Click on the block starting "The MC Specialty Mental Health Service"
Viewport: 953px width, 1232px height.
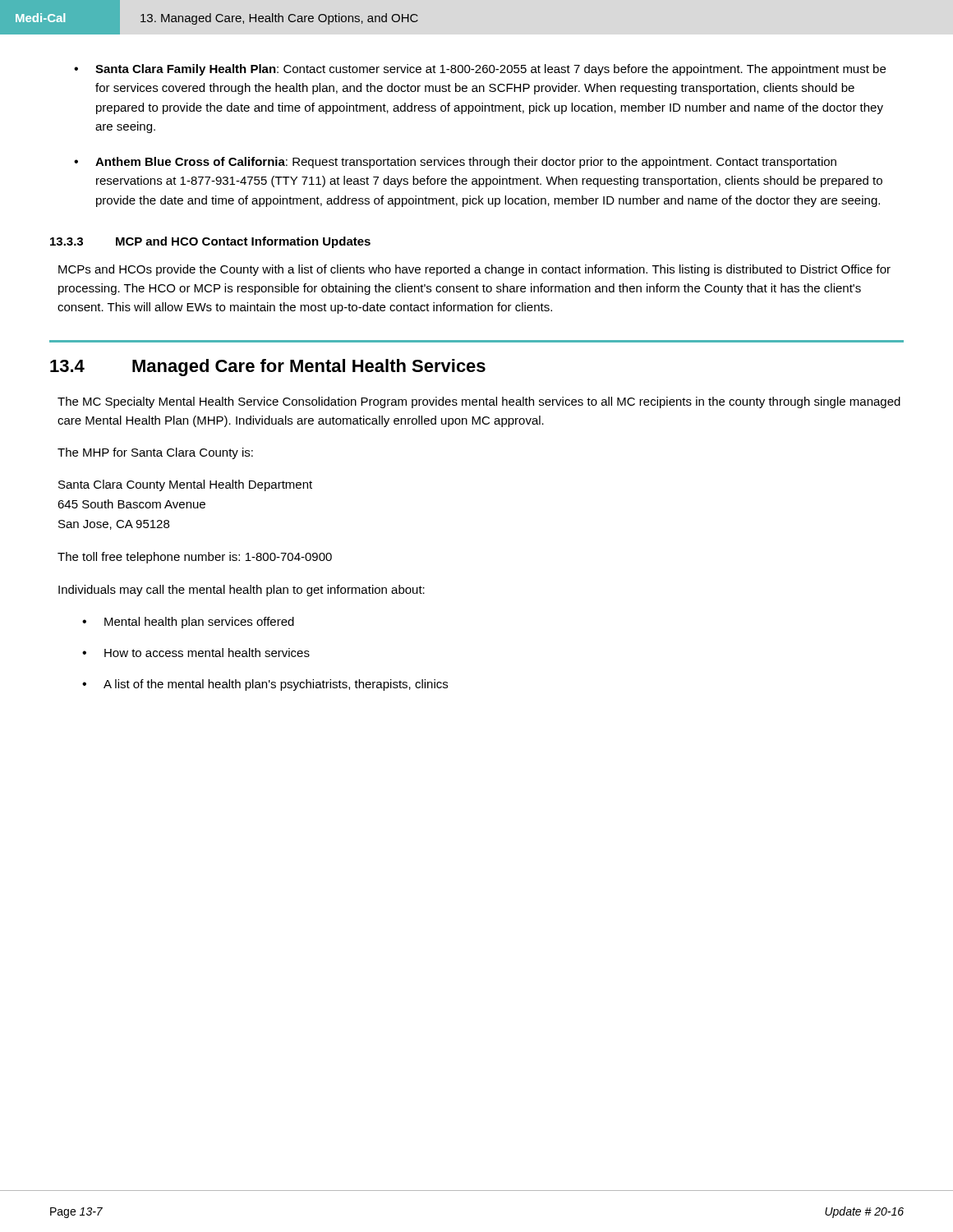pos(479,410)
